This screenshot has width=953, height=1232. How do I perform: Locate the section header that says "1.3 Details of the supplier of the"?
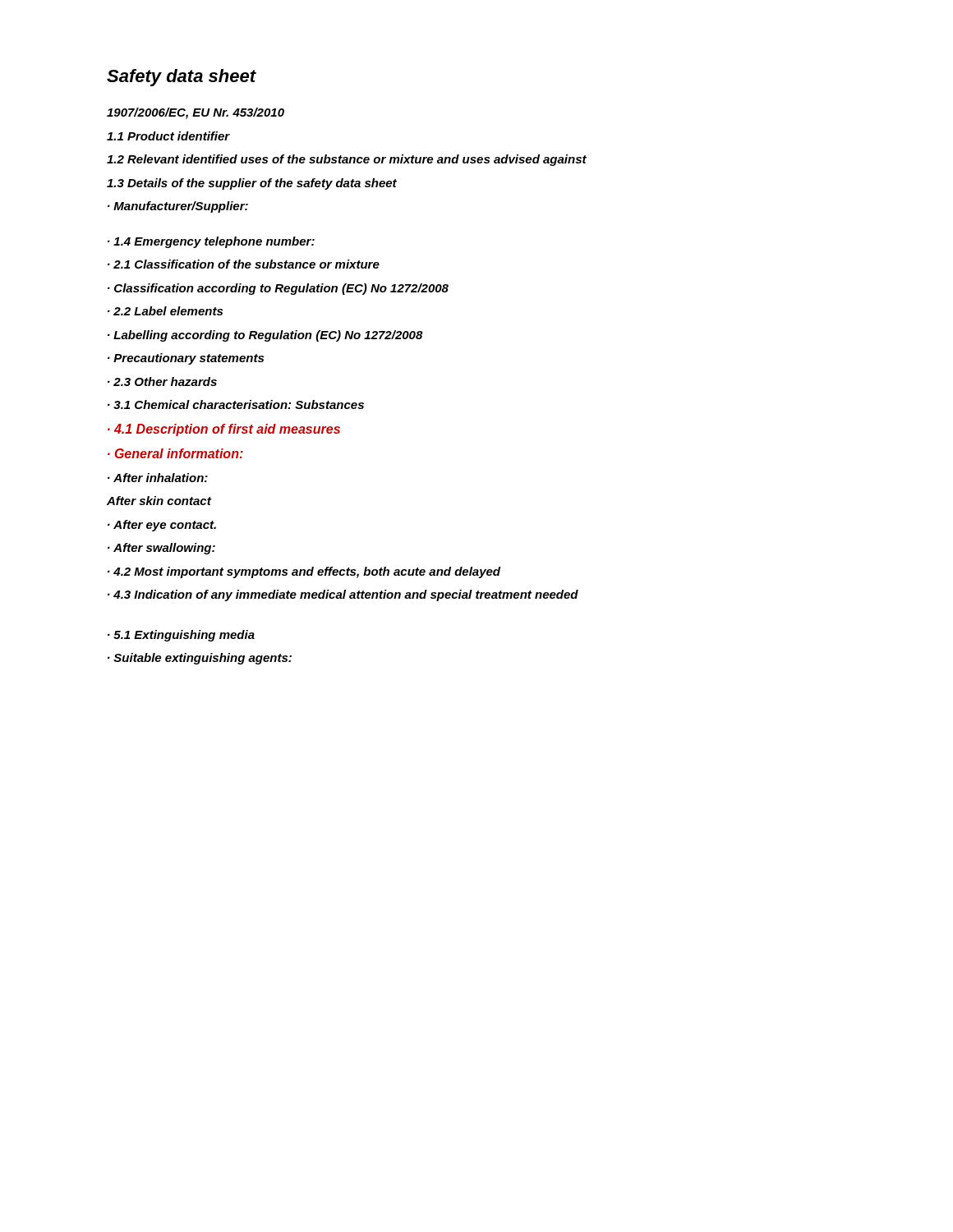(x=252, y=182)
